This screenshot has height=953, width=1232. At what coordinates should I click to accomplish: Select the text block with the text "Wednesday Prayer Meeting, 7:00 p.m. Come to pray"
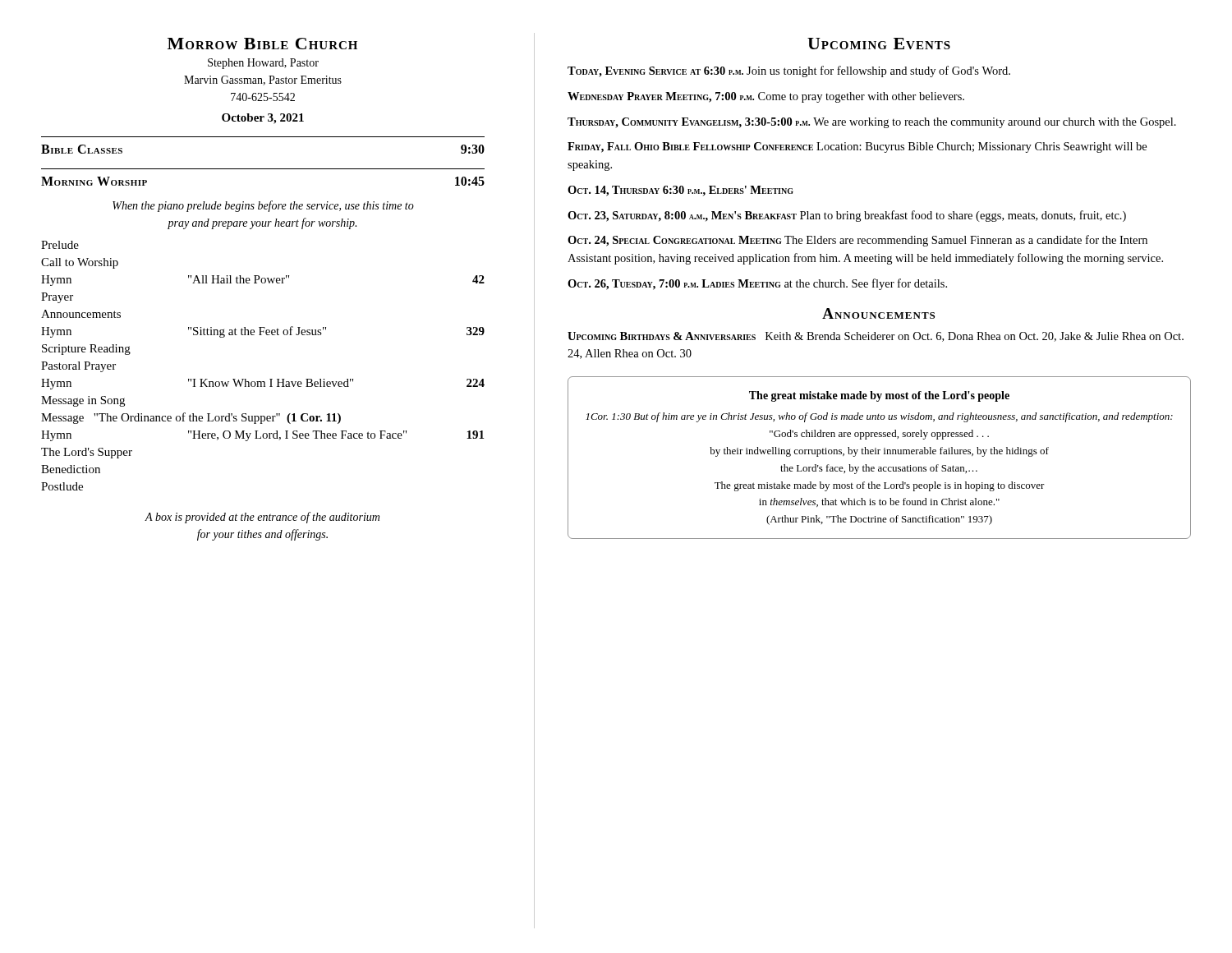(766, 96)
